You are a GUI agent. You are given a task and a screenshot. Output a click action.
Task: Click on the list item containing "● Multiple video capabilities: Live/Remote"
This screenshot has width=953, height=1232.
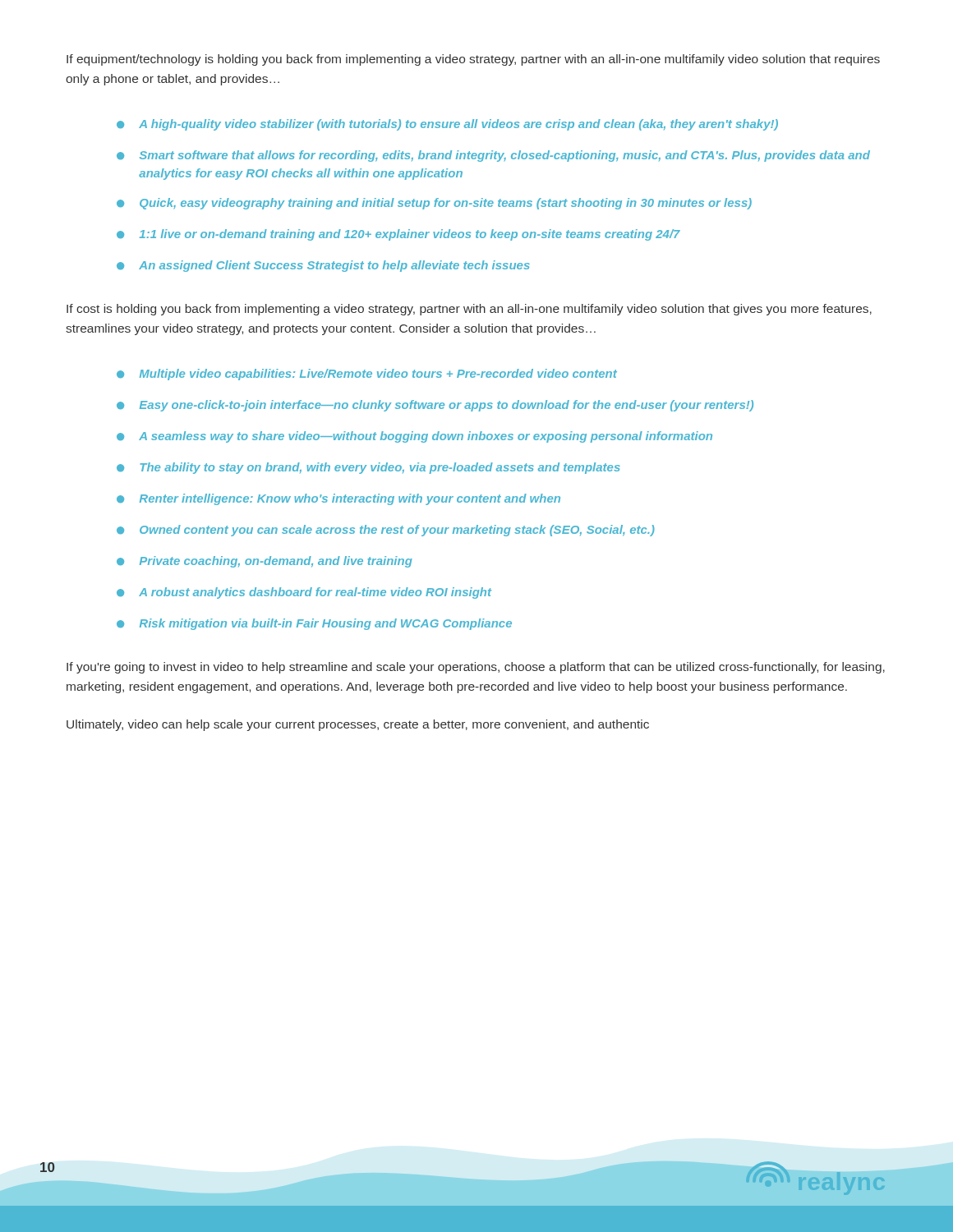pyautogui.click(x=366, y=374)
